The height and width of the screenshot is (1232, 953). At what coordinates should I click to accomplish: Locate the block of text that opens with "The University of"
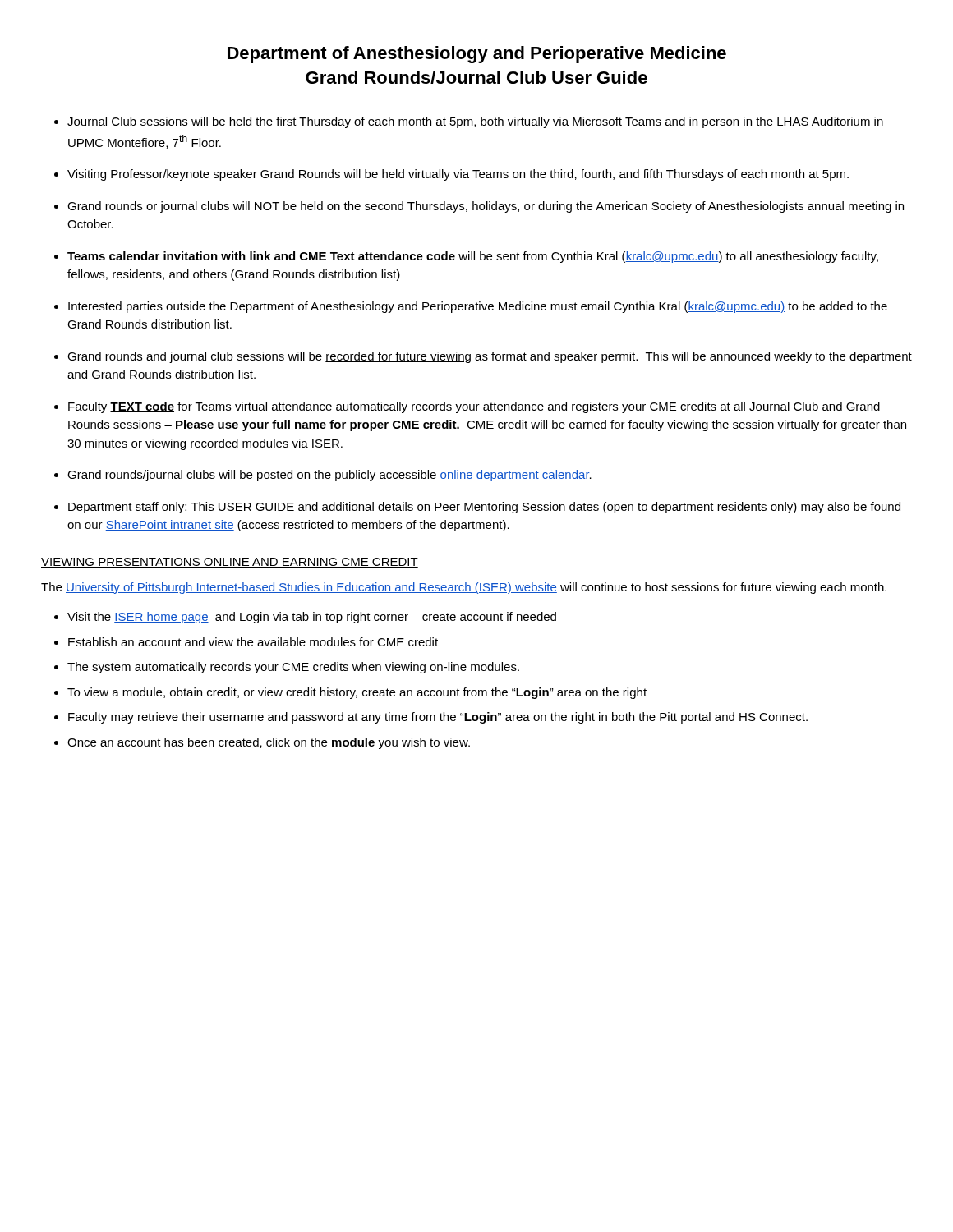coord(464,587)
